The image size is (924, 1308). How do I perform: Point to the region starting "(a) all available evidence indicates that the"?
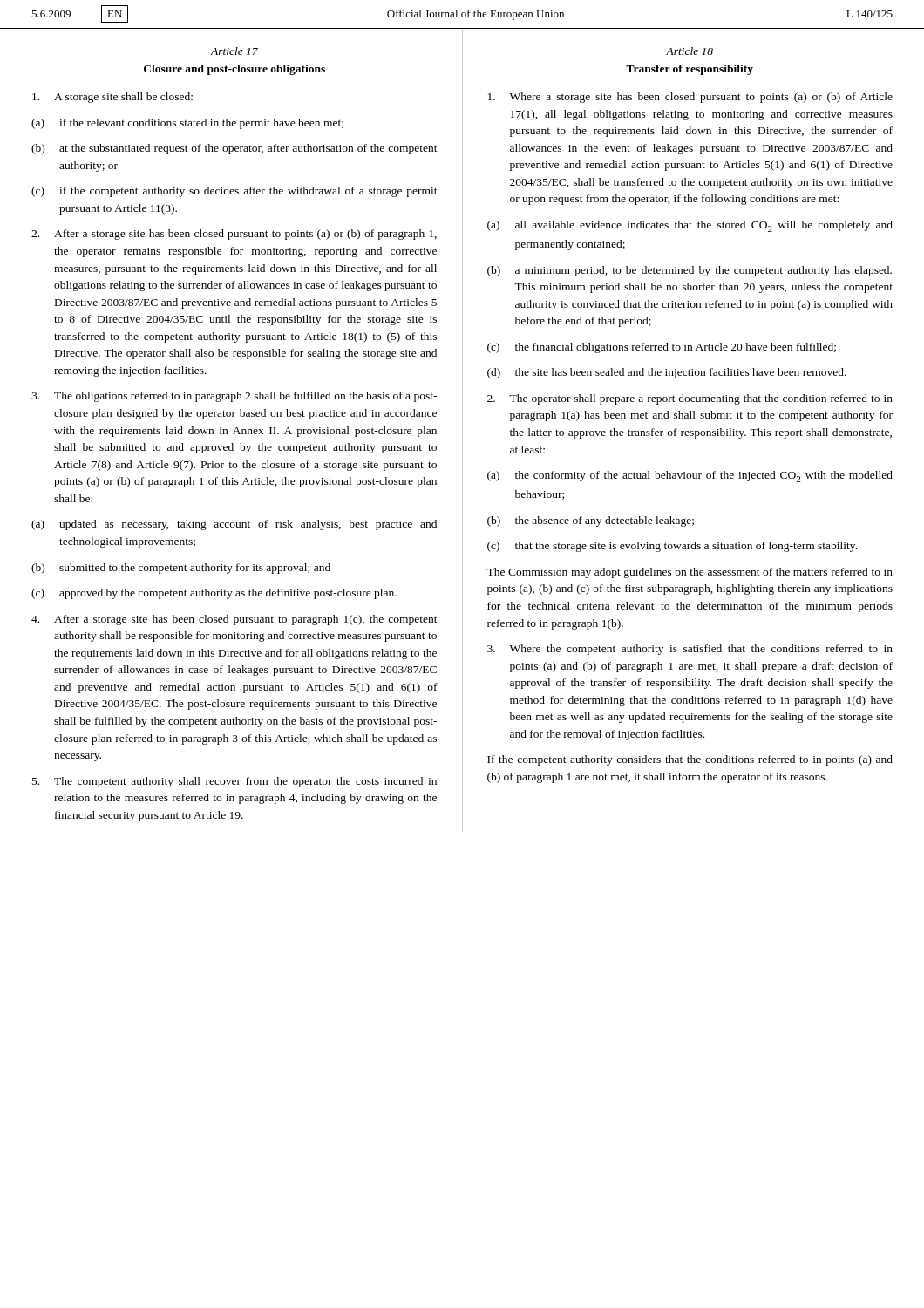[x=690, y=234]
